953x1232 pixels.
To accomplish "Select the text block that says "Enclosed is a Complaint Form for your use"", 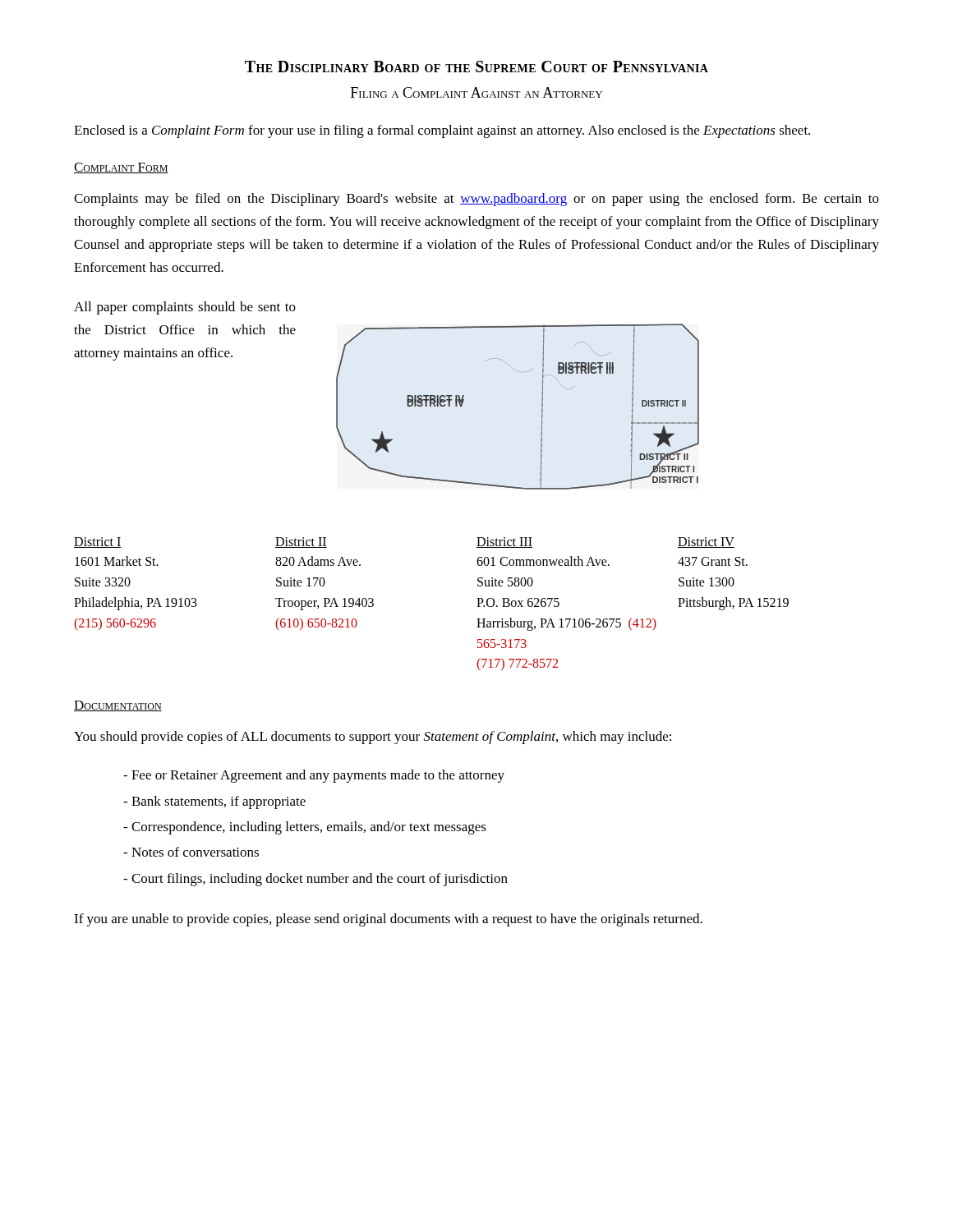I will [x=443, y=130].
